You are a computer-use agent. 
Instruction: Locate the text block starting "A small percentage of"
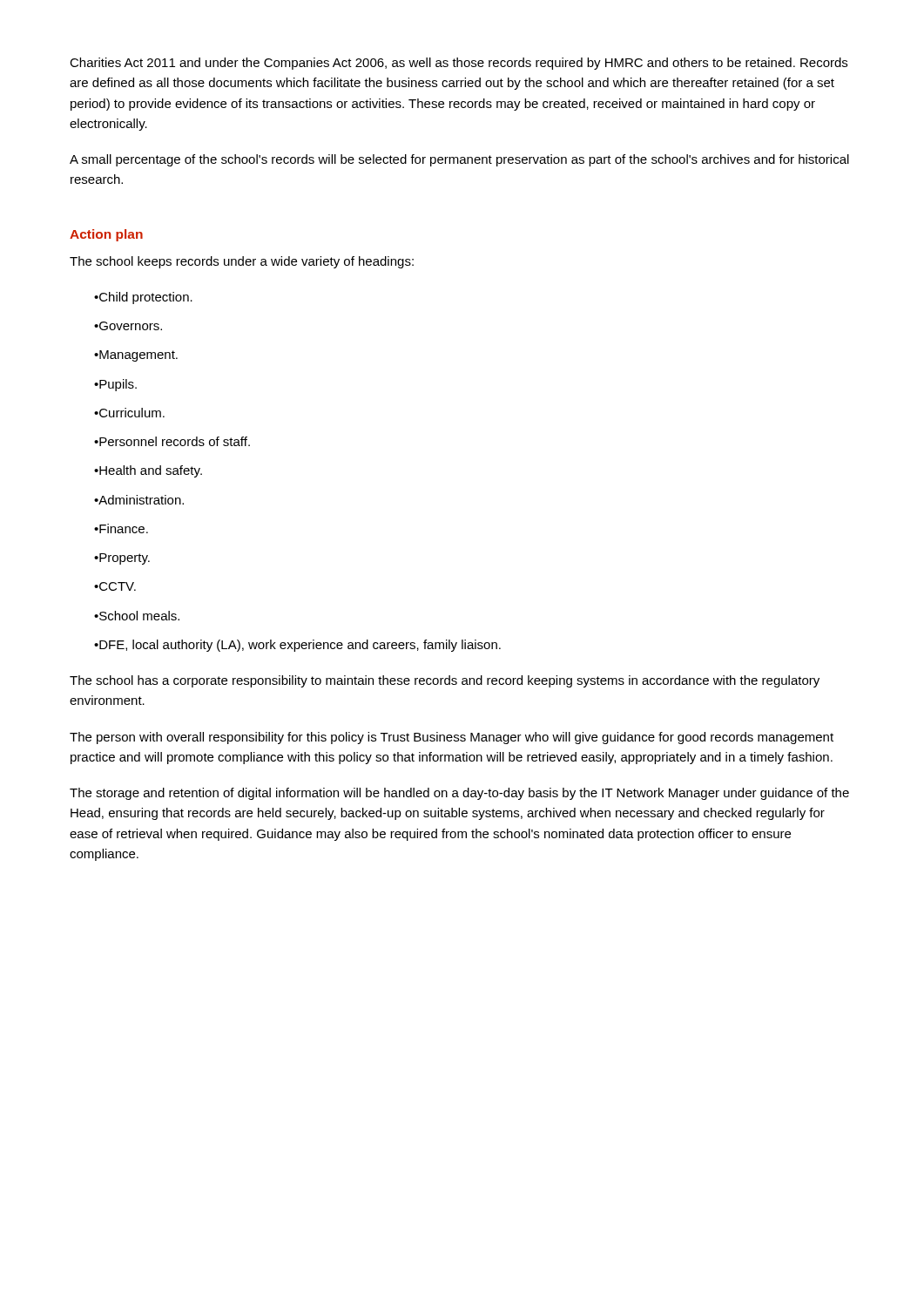tap(460, 169)
